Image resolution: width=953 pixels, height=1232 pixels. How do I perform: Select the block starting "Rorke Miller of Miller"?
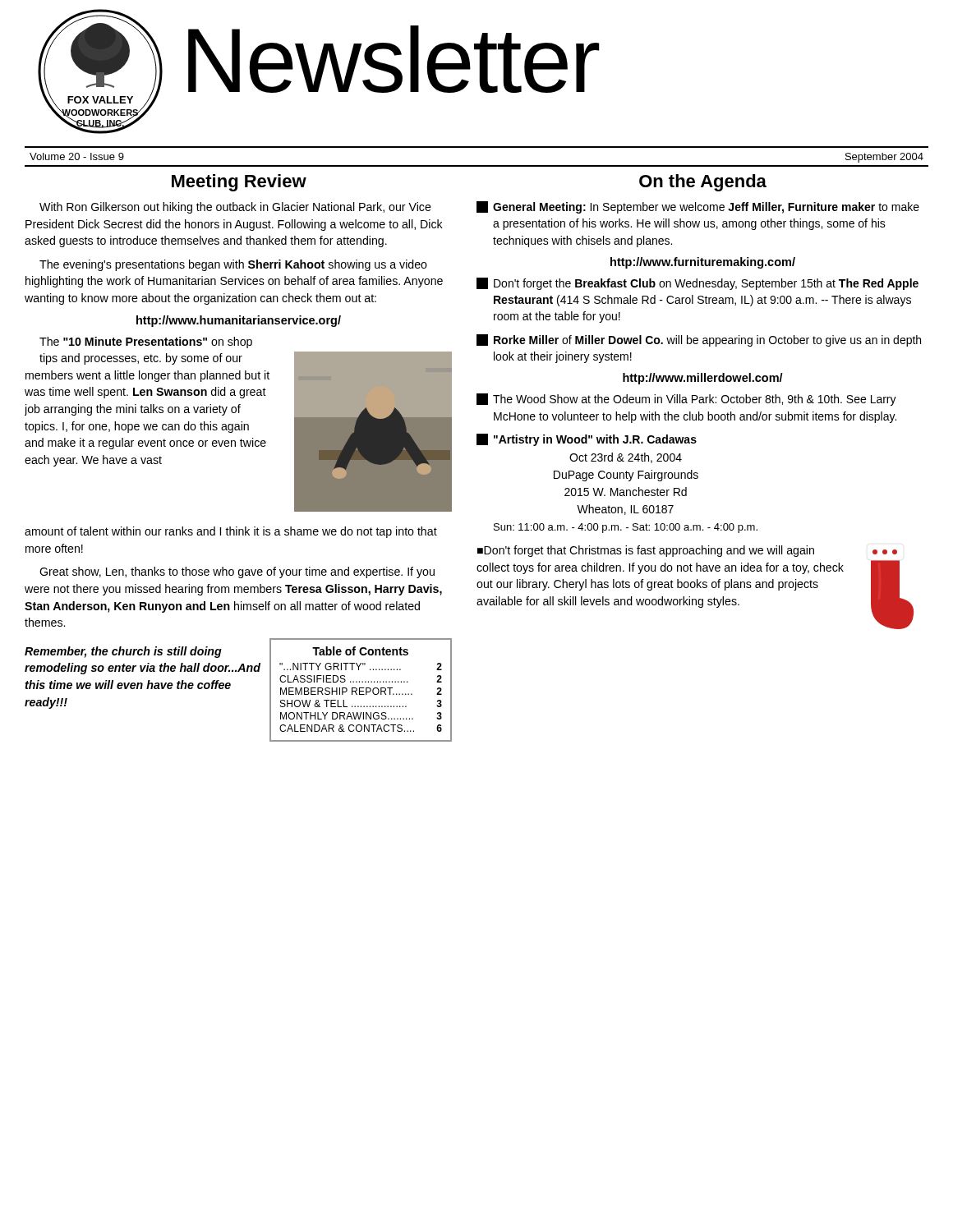coord(702,348)
